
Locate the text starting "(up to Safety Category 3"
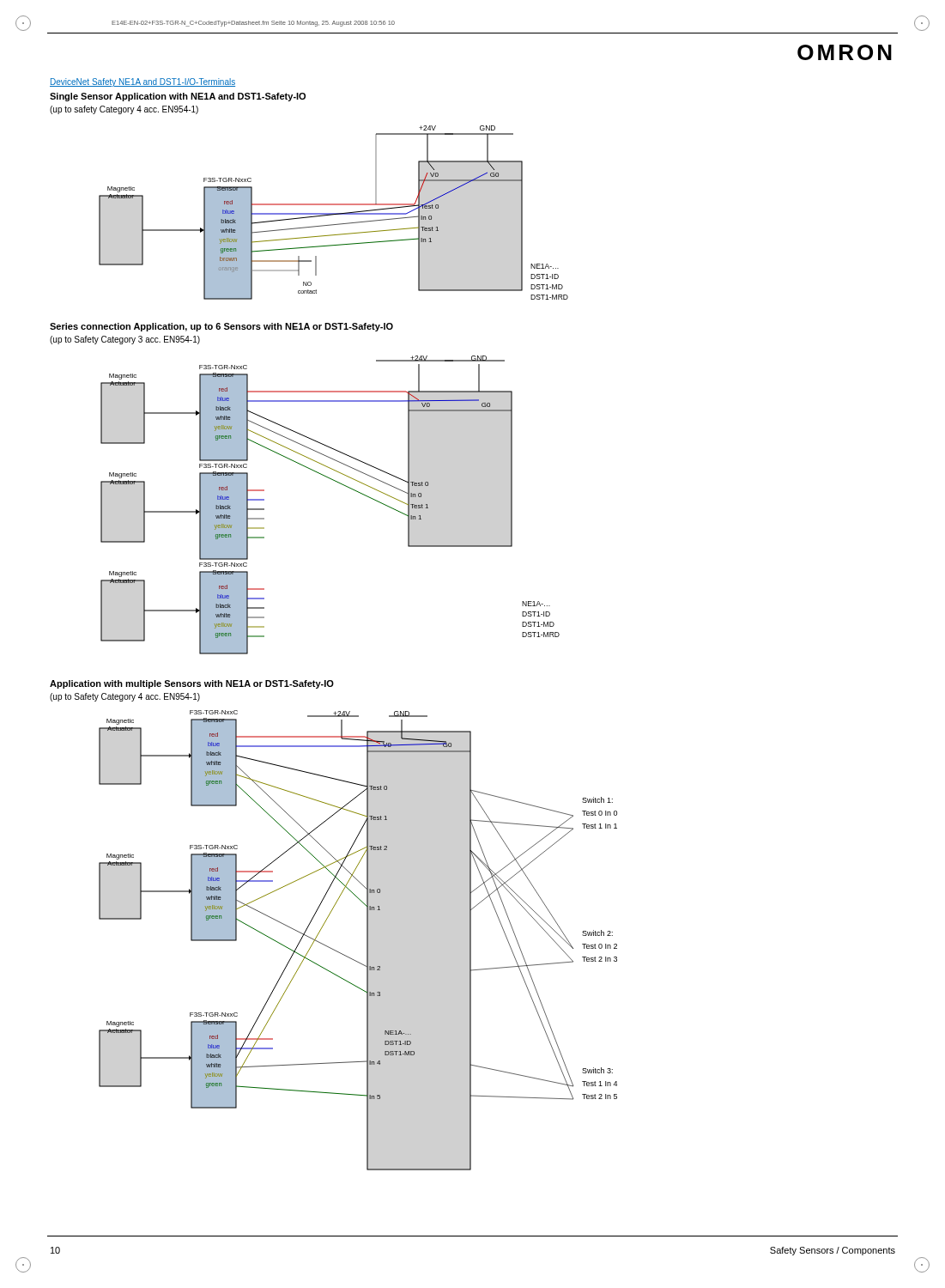[125, 340]
